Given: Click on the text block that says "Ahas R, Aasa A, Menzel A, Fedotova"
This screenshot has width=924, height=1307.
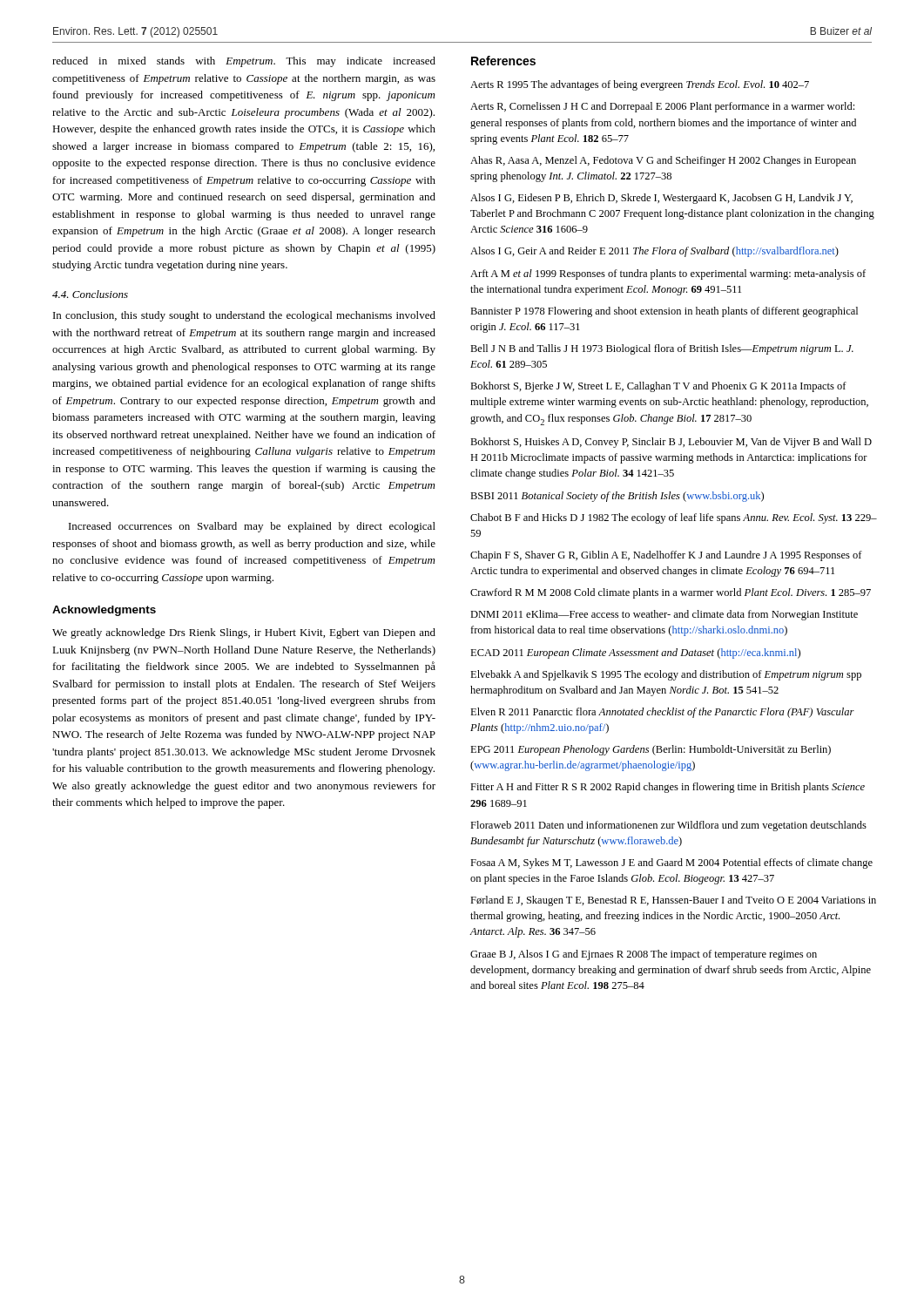Looking at the screenshot, I should (663, 168).
